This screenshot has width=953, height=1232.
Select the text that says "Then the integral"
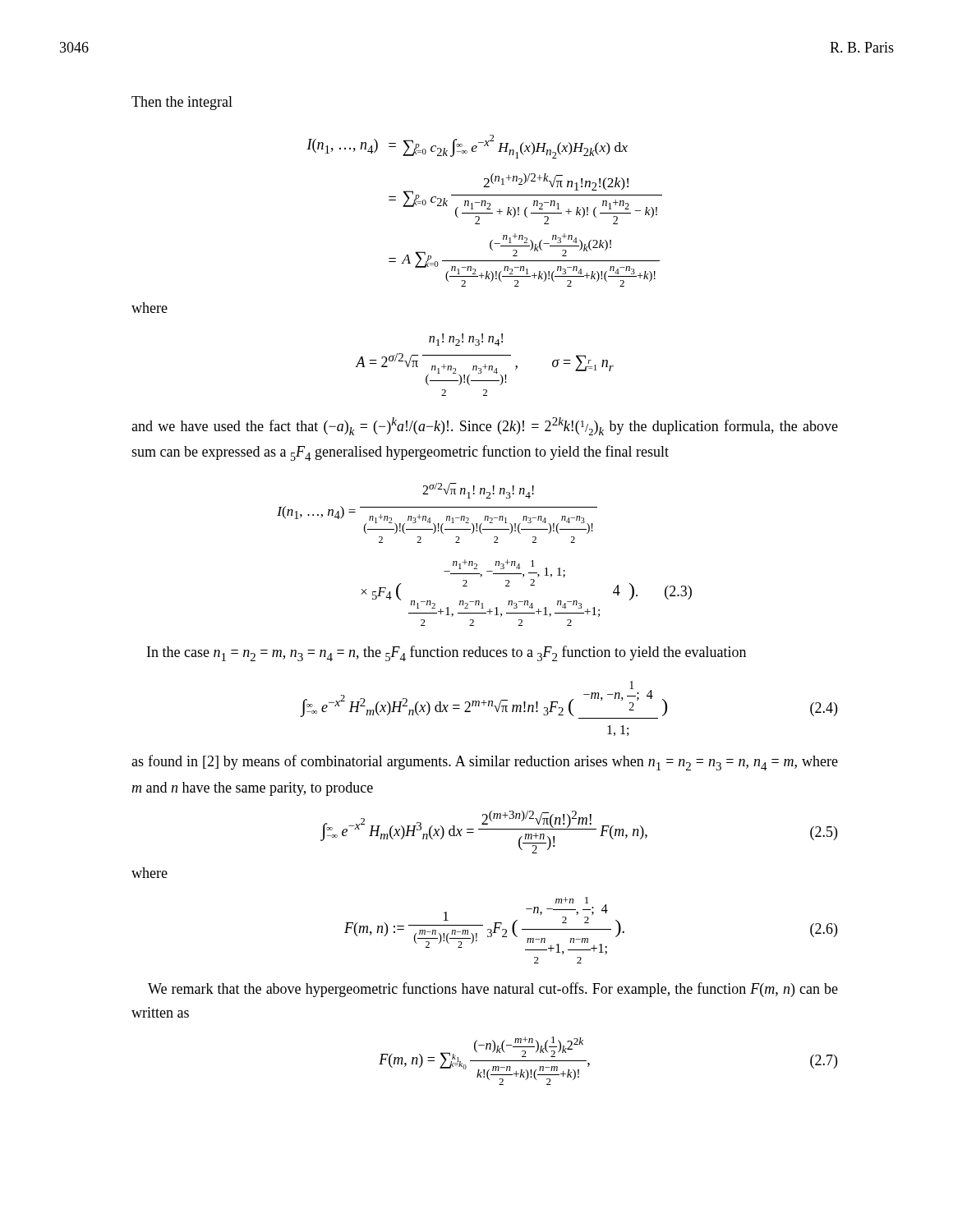click(x=182, y=102)
